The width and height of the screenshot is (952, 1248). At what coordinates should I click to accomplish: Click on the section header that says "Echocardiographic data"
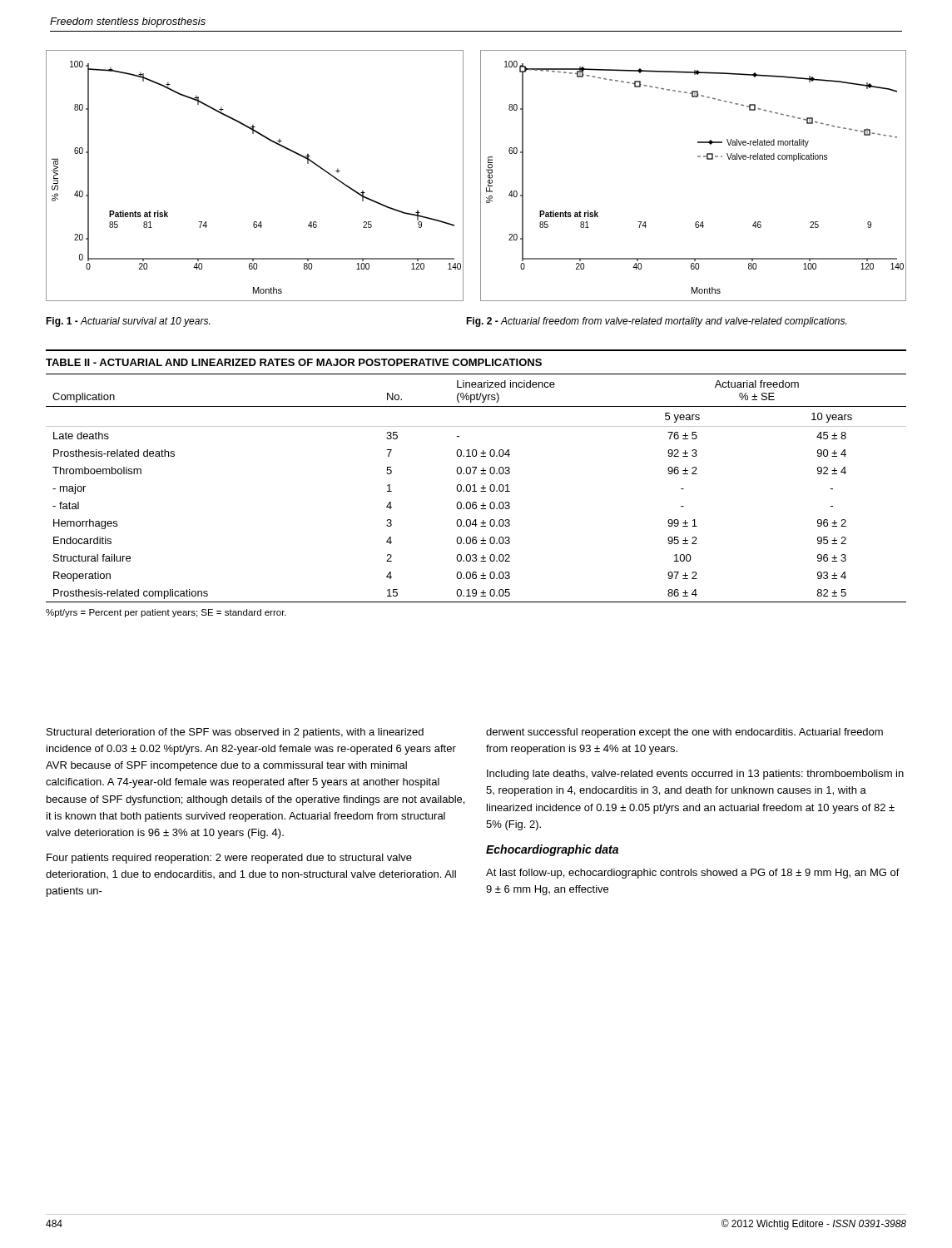point(552,849)
